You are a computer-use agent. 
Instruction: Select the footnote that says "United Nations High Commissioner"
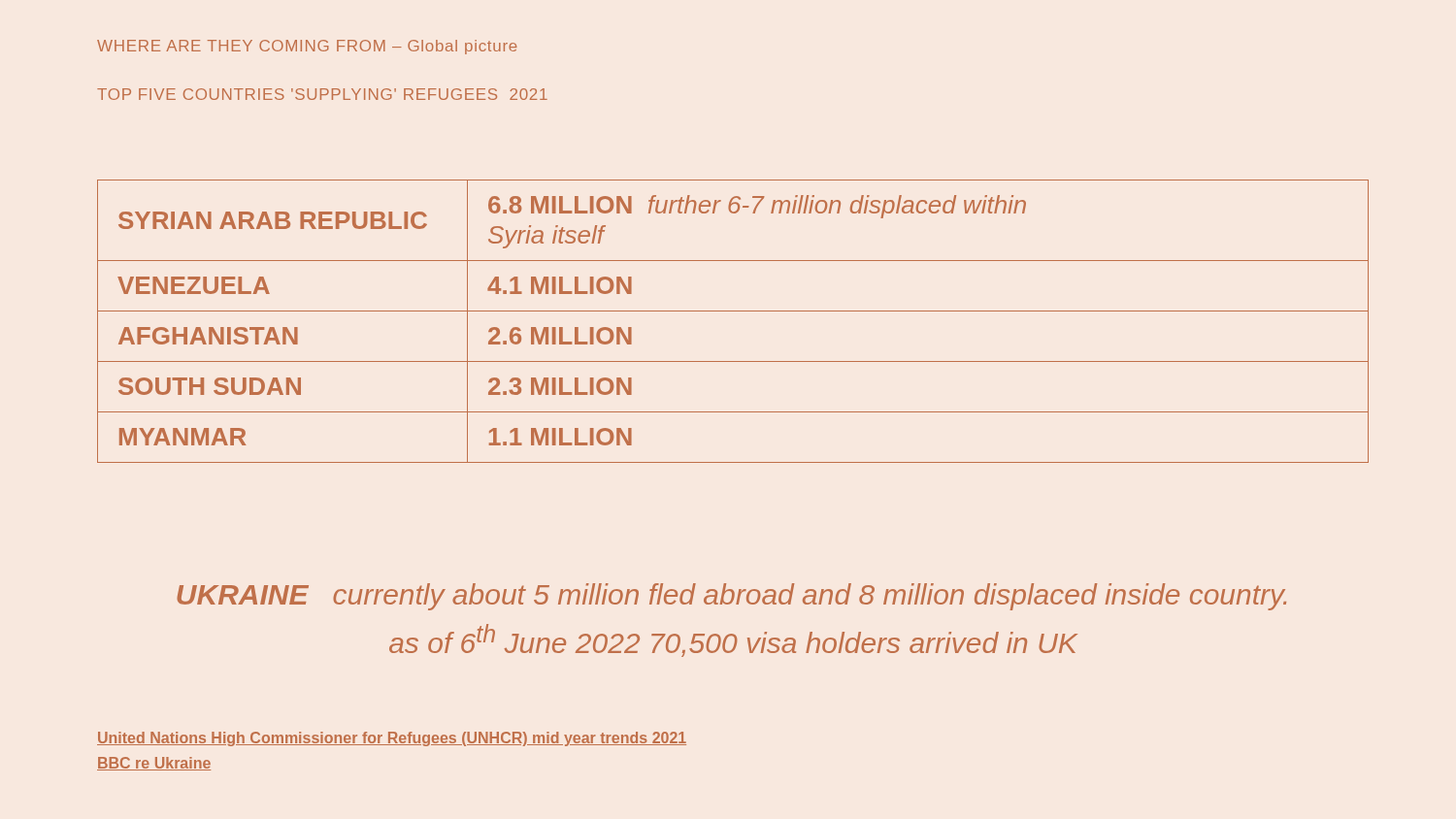tap(392, 750)
